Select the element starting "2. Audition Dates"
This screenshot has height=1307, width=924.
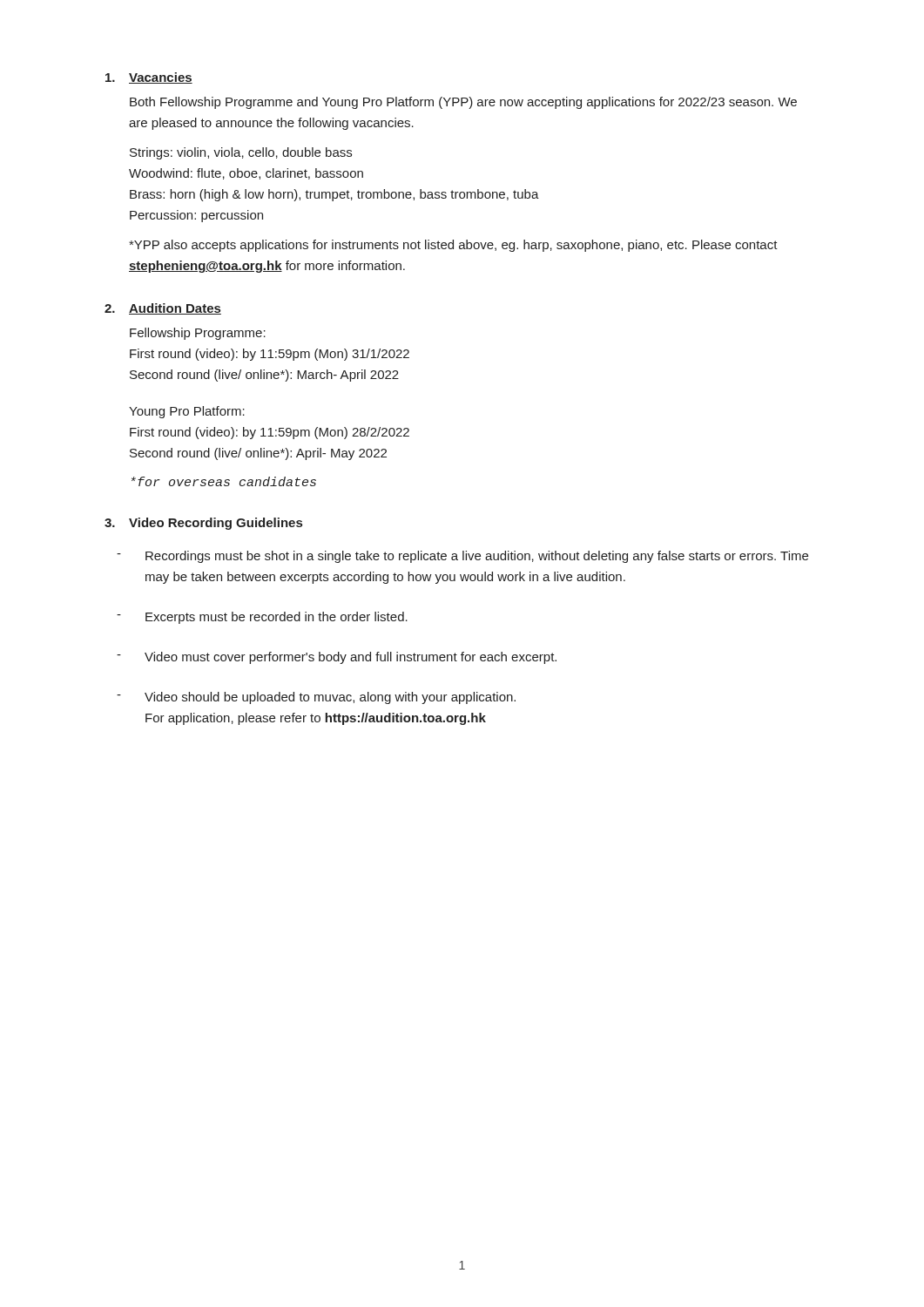pos(163,308)
